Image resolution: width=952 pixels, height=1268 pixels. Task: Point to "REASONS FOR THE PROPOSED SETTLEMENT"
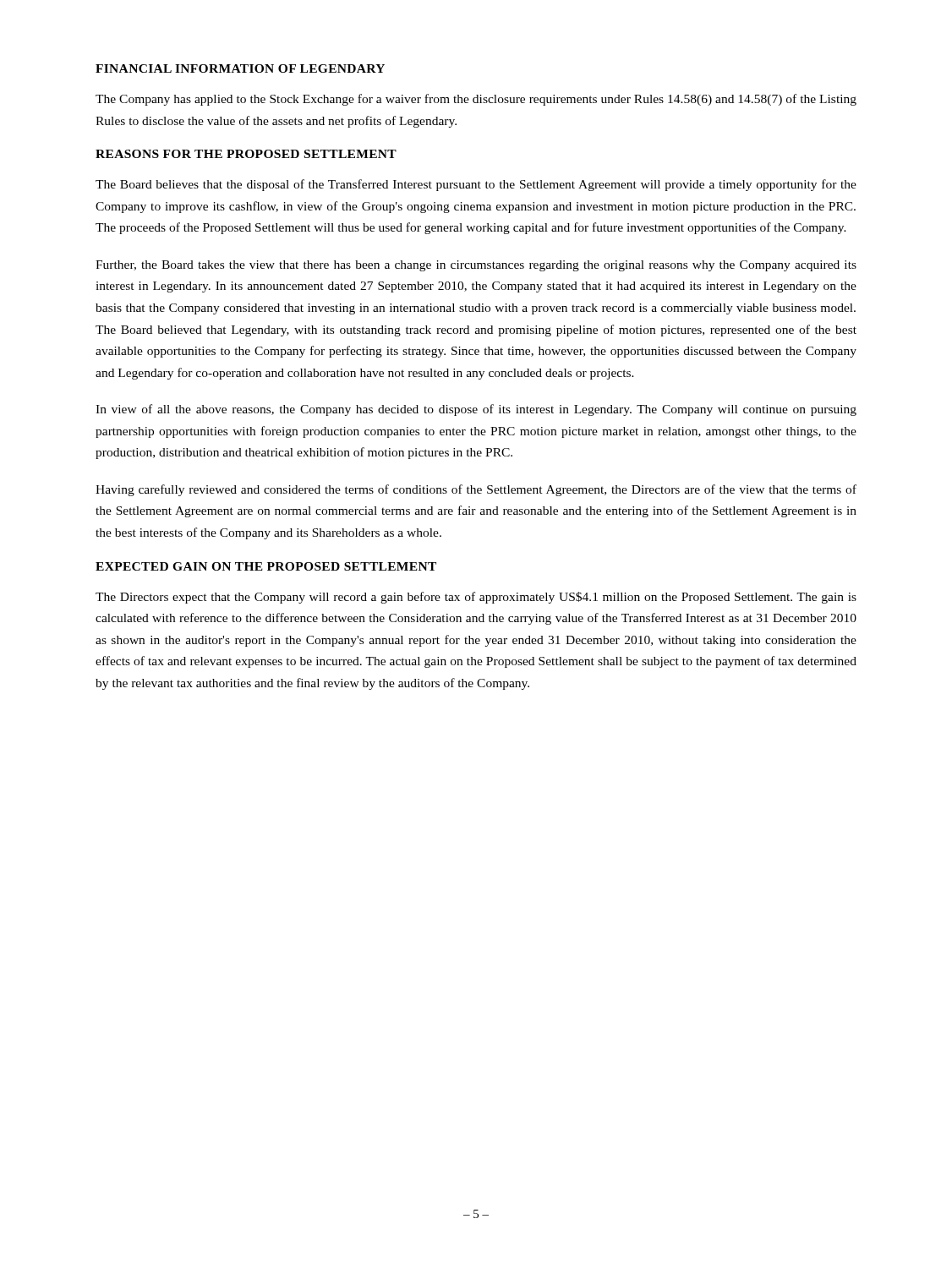click(x=246, y=154)
